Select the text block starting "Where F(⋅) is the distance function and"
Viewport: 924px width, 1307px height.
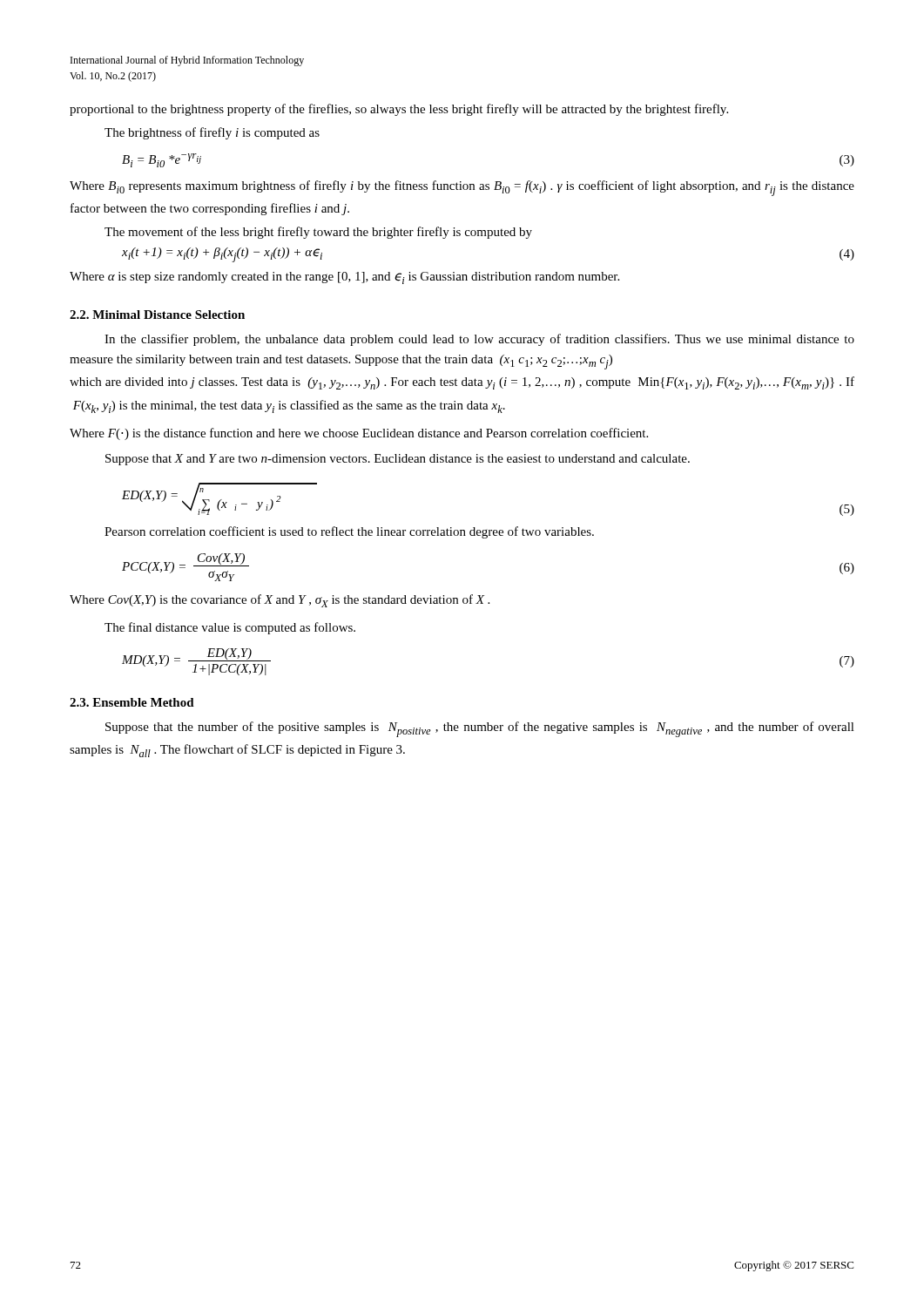pyautogui.click(x=359, y=433)
